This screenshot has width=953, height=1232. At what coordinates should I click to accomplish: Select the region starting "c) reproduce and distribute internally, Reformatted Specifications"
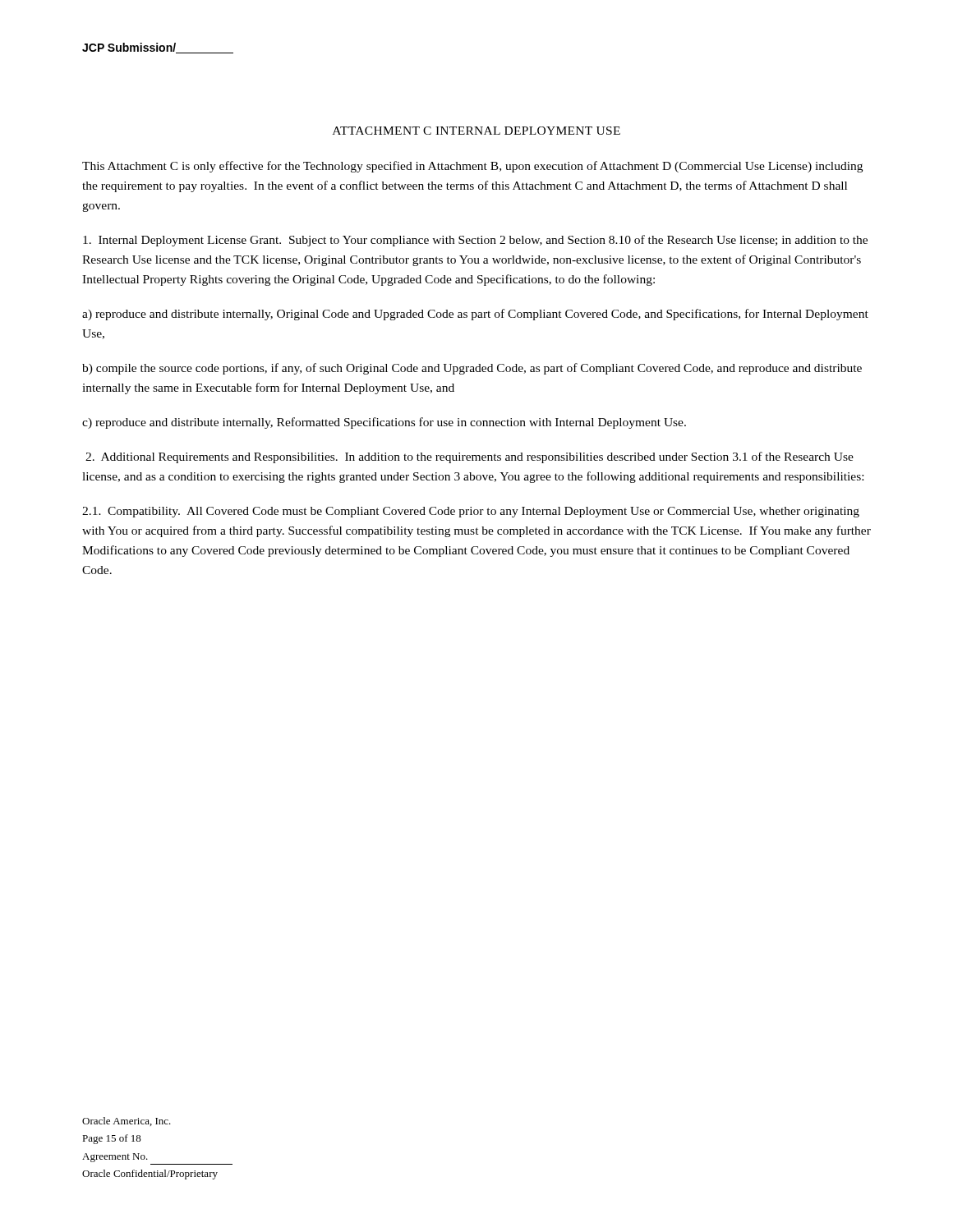tap(384, 422)
